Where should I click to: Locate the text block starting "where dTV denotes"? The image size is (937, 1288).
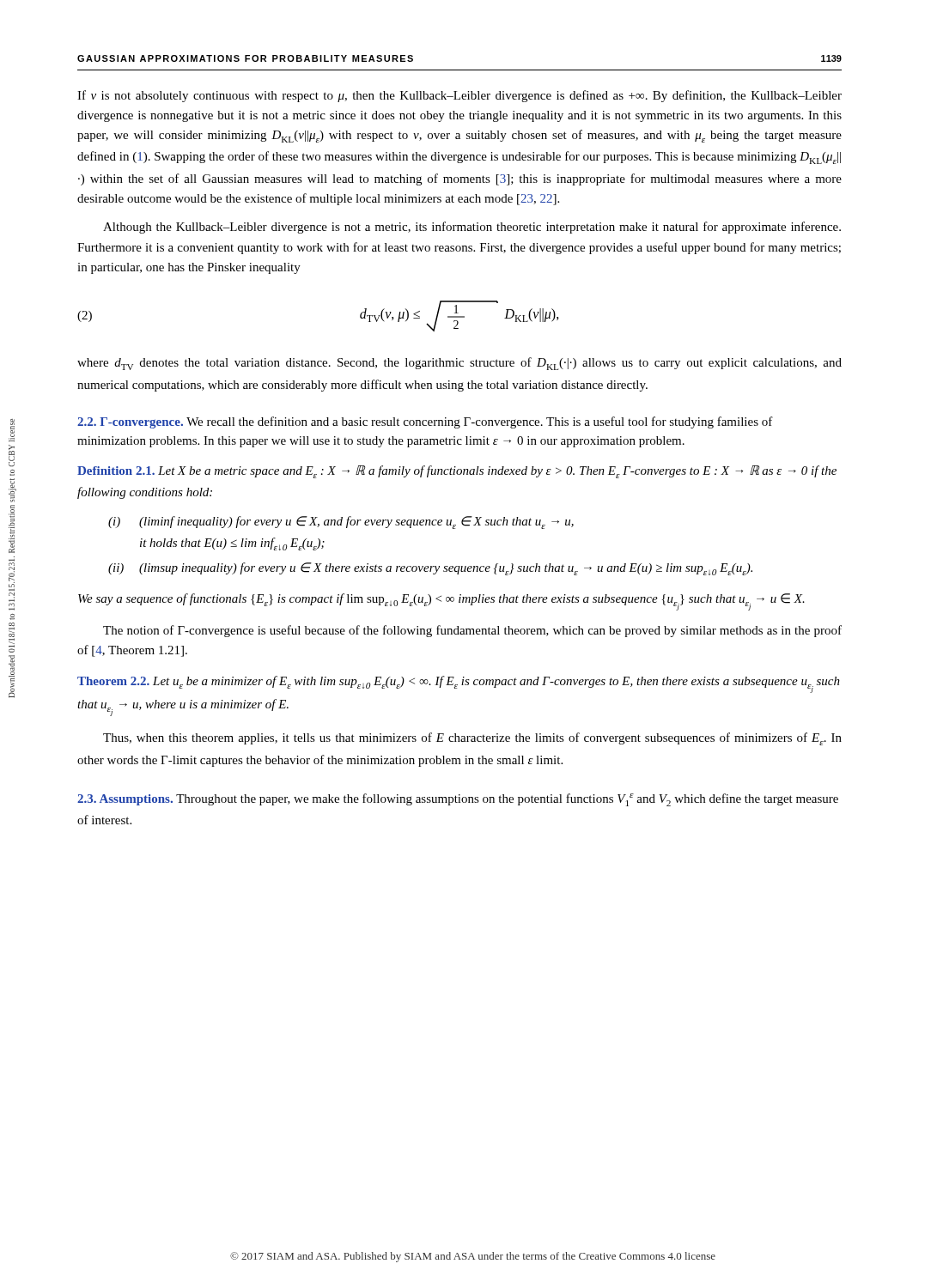(x=460, y=374)
